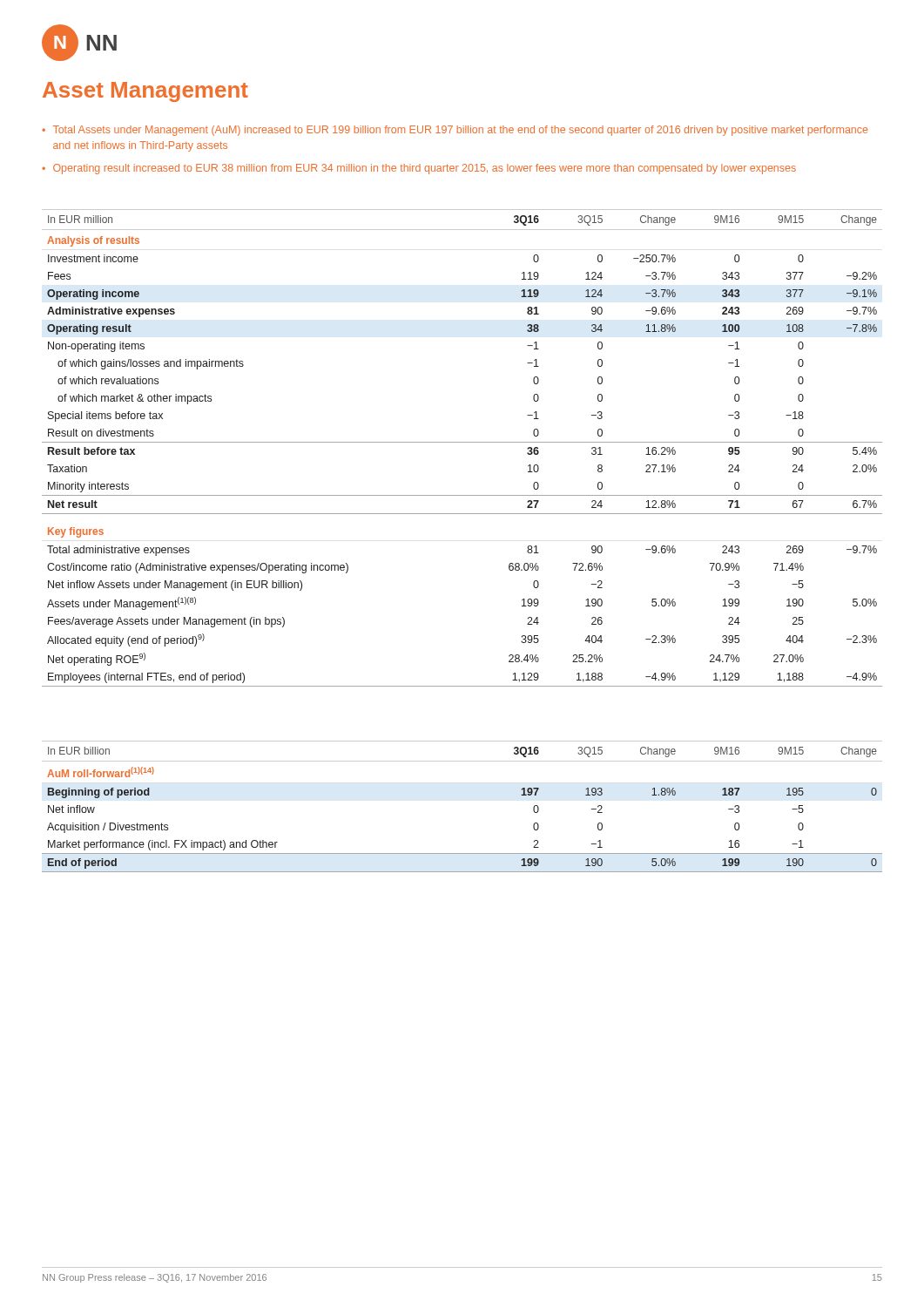Viewport: 924px width, 1307px height.
Task: Find the block on this page that starts "• Operating result increased"
Action: point(419,169)
